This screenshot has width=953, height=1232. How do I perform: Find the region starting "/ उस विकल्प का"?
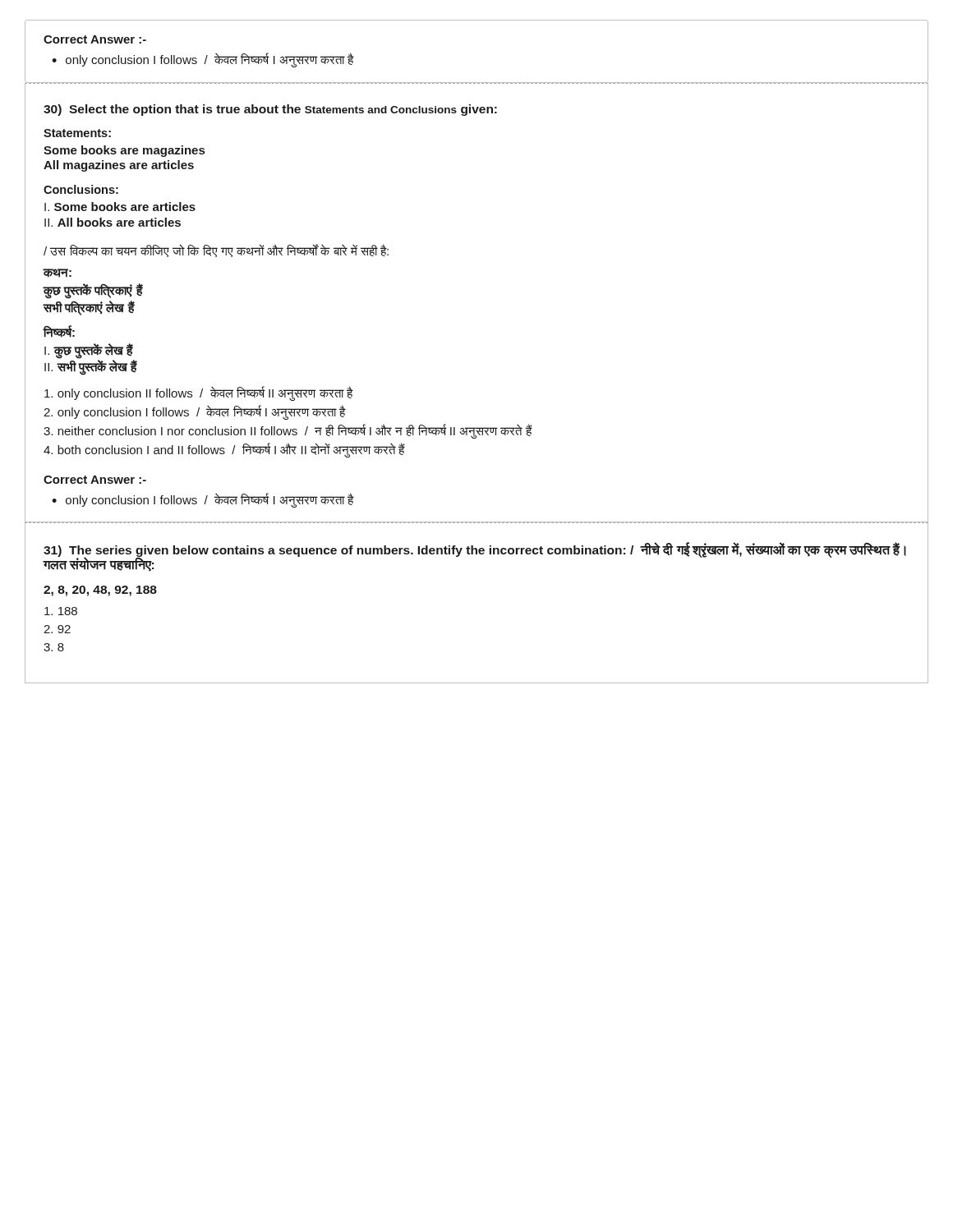[x=217, y=251]
